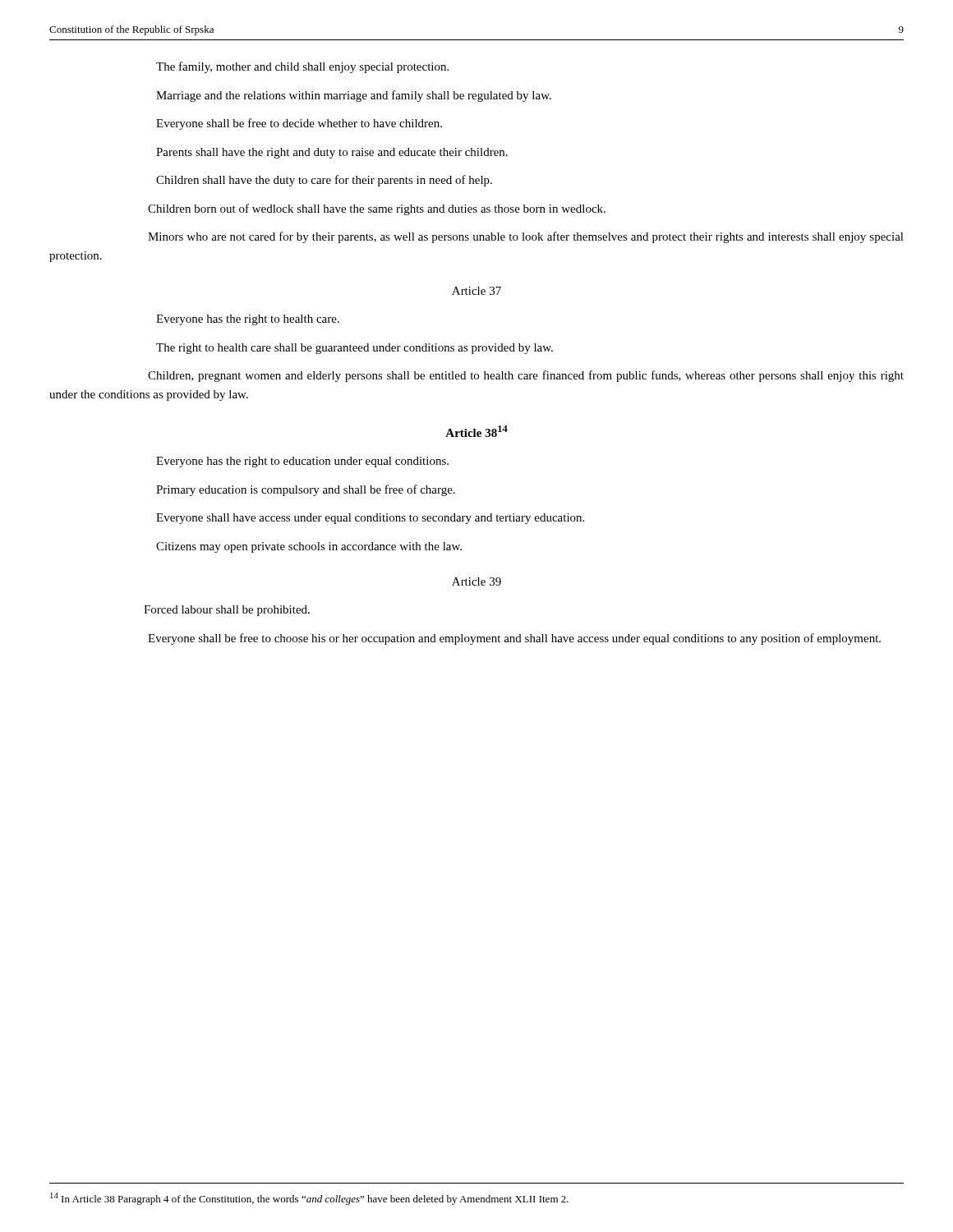Click the passage that begins "The right to health"
953x1232 pixels.
(x=355, y=347)
